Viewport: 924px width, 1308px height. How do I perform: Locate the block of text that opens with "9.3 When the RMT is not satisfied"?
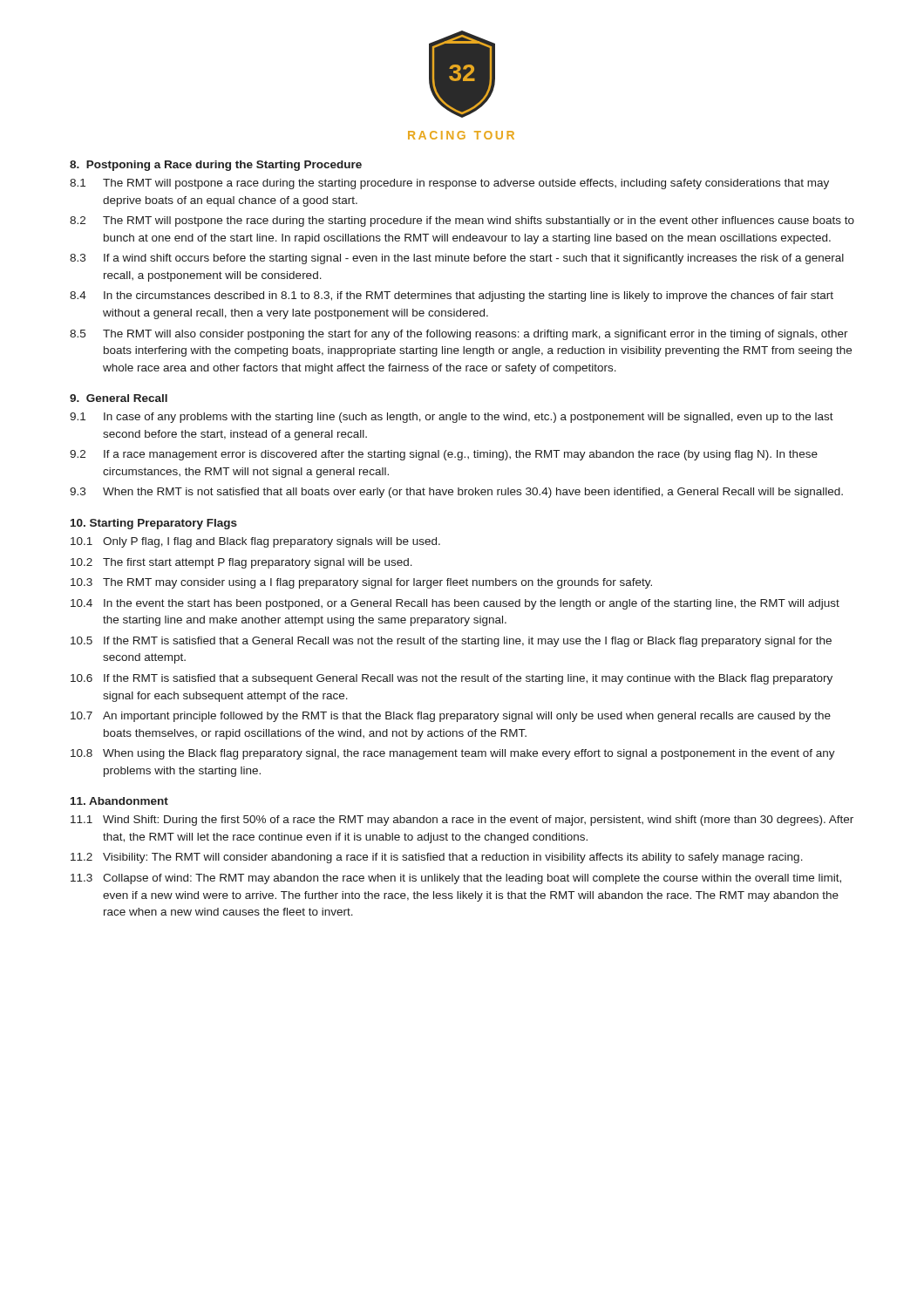point(462,492)
